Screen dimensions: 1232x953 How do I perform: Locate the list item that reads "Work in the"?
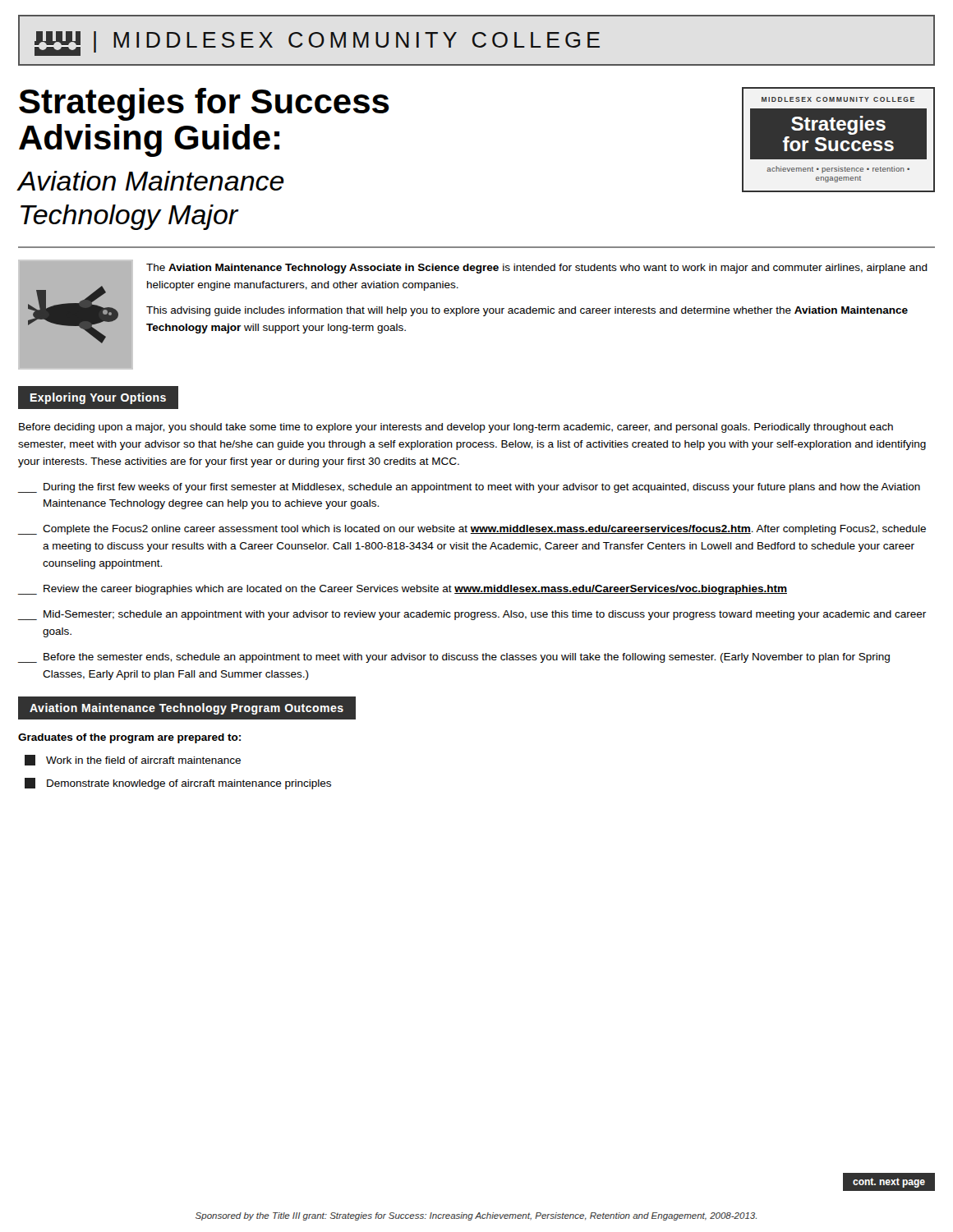click(x=133, y=761)
